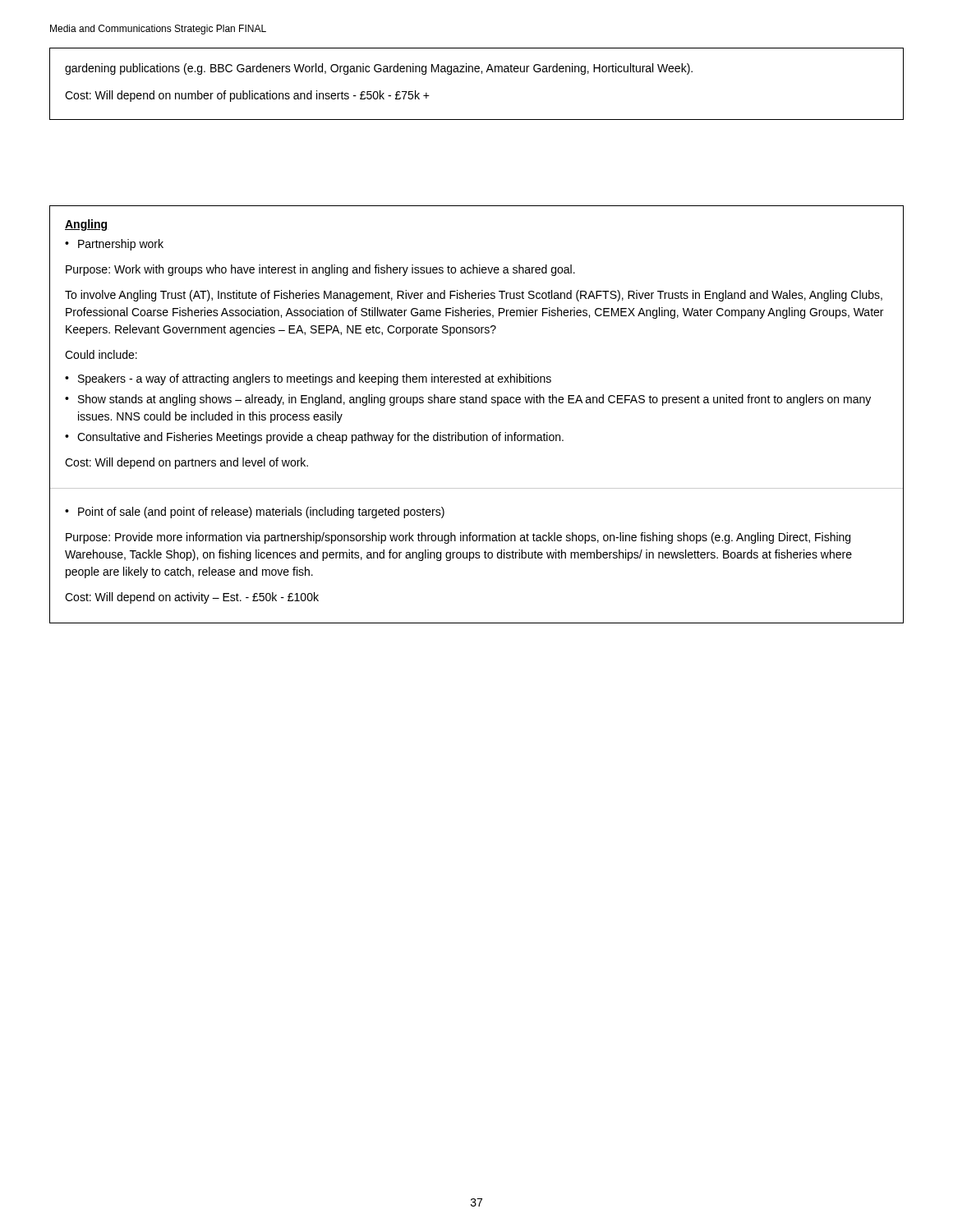Screen dimensions: 1232x953
Task: Locate the passage starting "Cost: Will depend on partners and level of"
Action: pos(187,462)
